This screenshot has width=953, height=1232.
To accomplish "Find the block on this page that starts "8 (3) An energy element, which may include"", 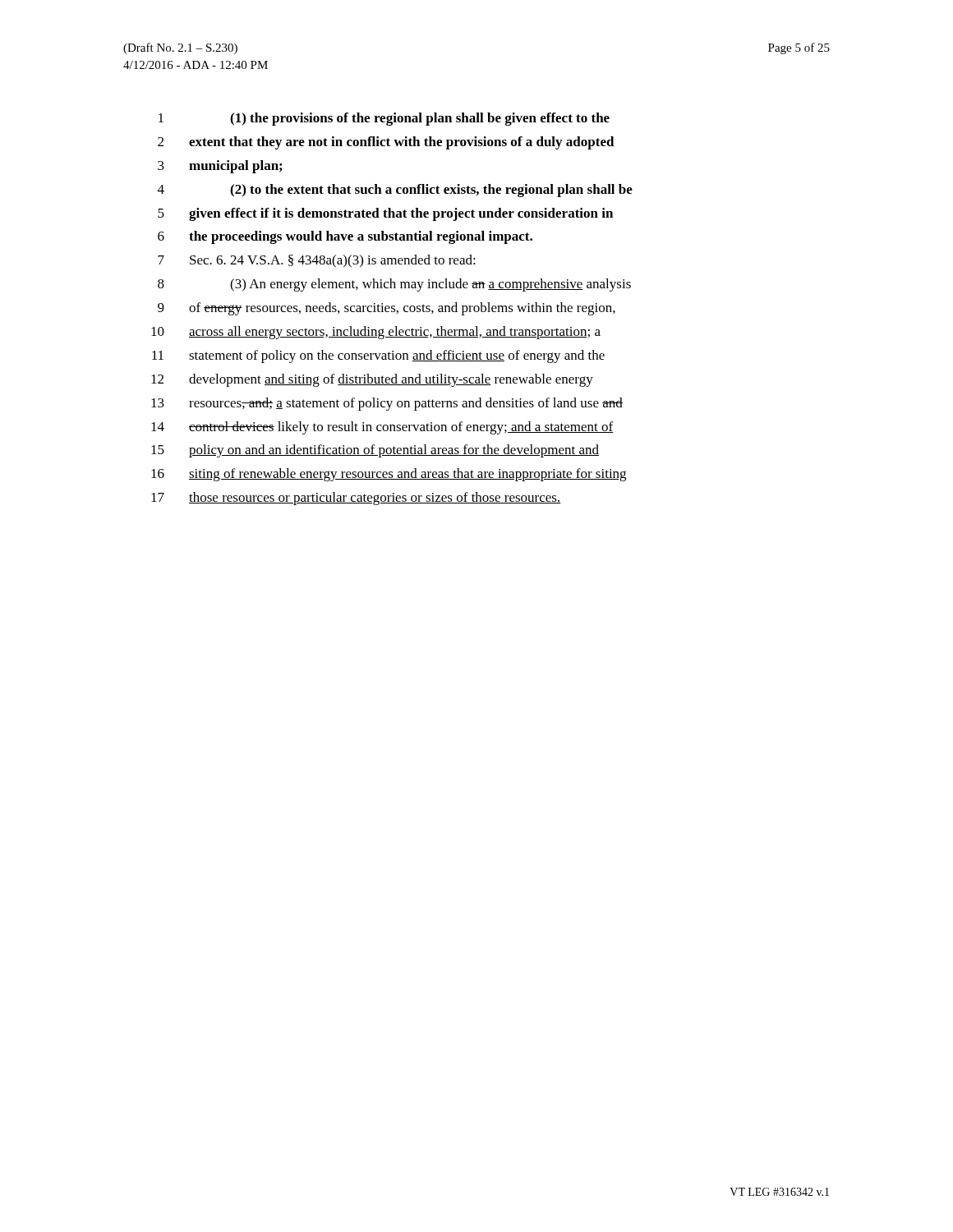I will [x=476, y=285].
